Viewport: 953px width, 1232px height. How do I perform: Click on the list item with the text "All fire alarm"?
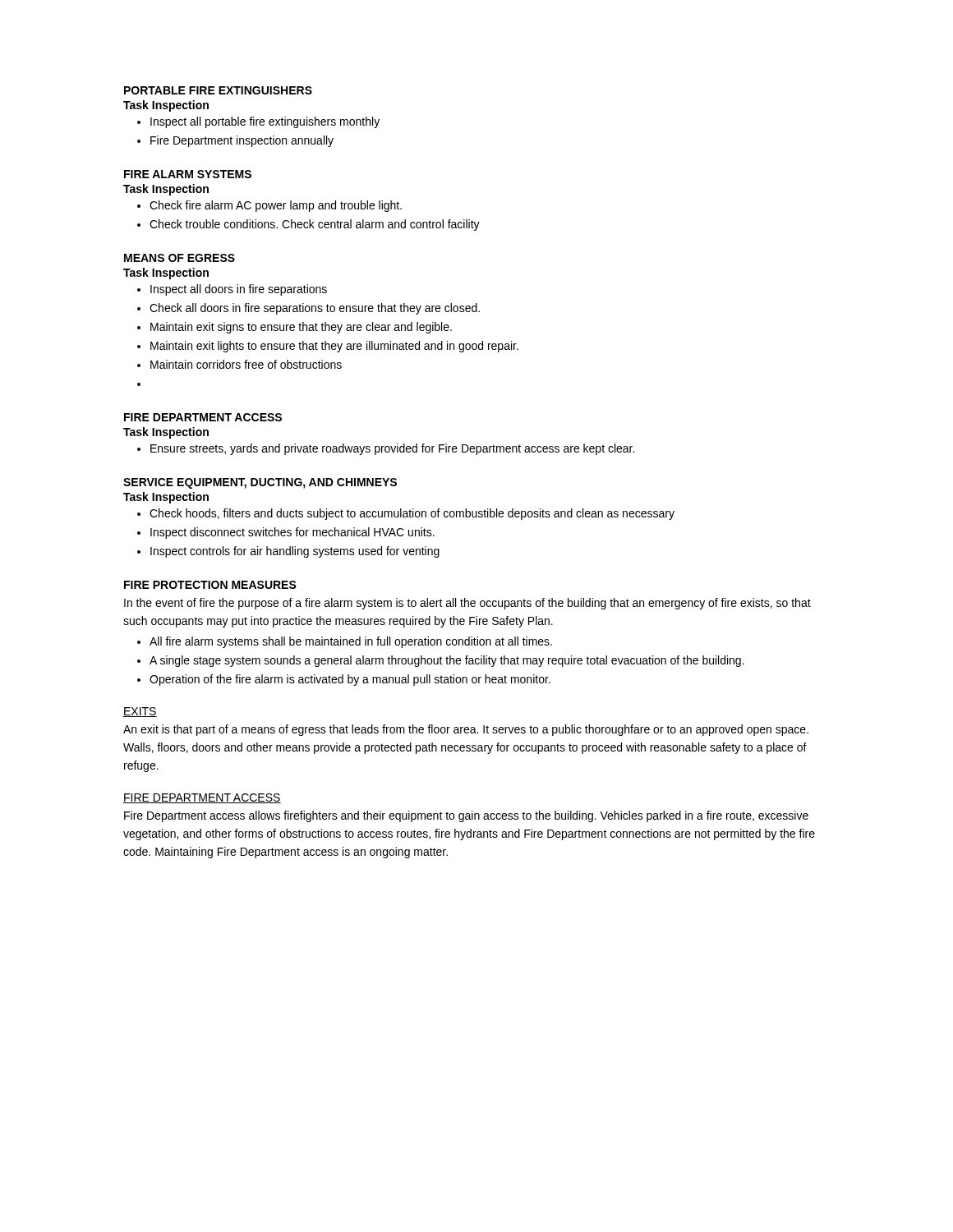351,642
